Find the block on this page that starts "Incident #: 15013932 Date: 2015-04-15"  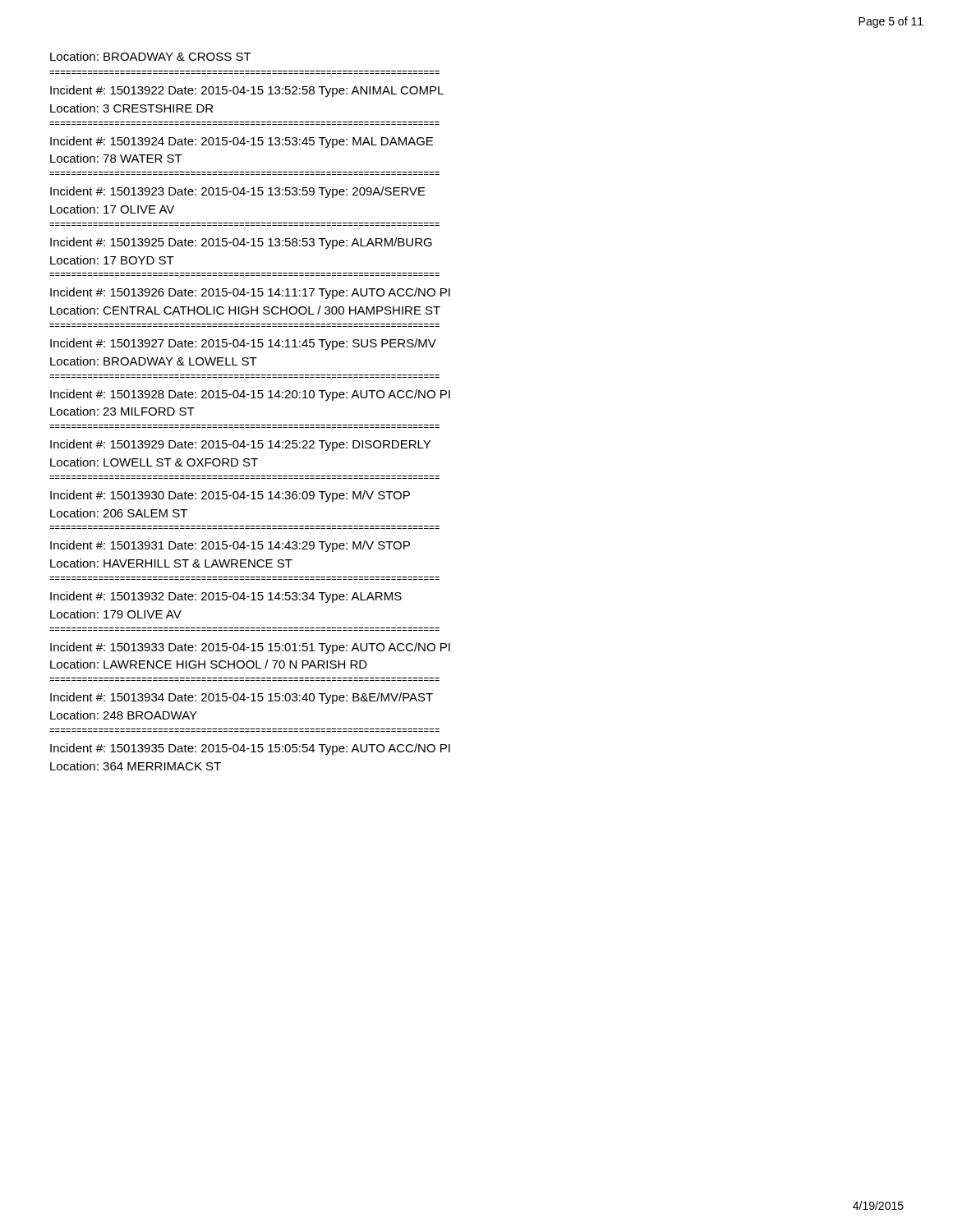coord(226,597)
